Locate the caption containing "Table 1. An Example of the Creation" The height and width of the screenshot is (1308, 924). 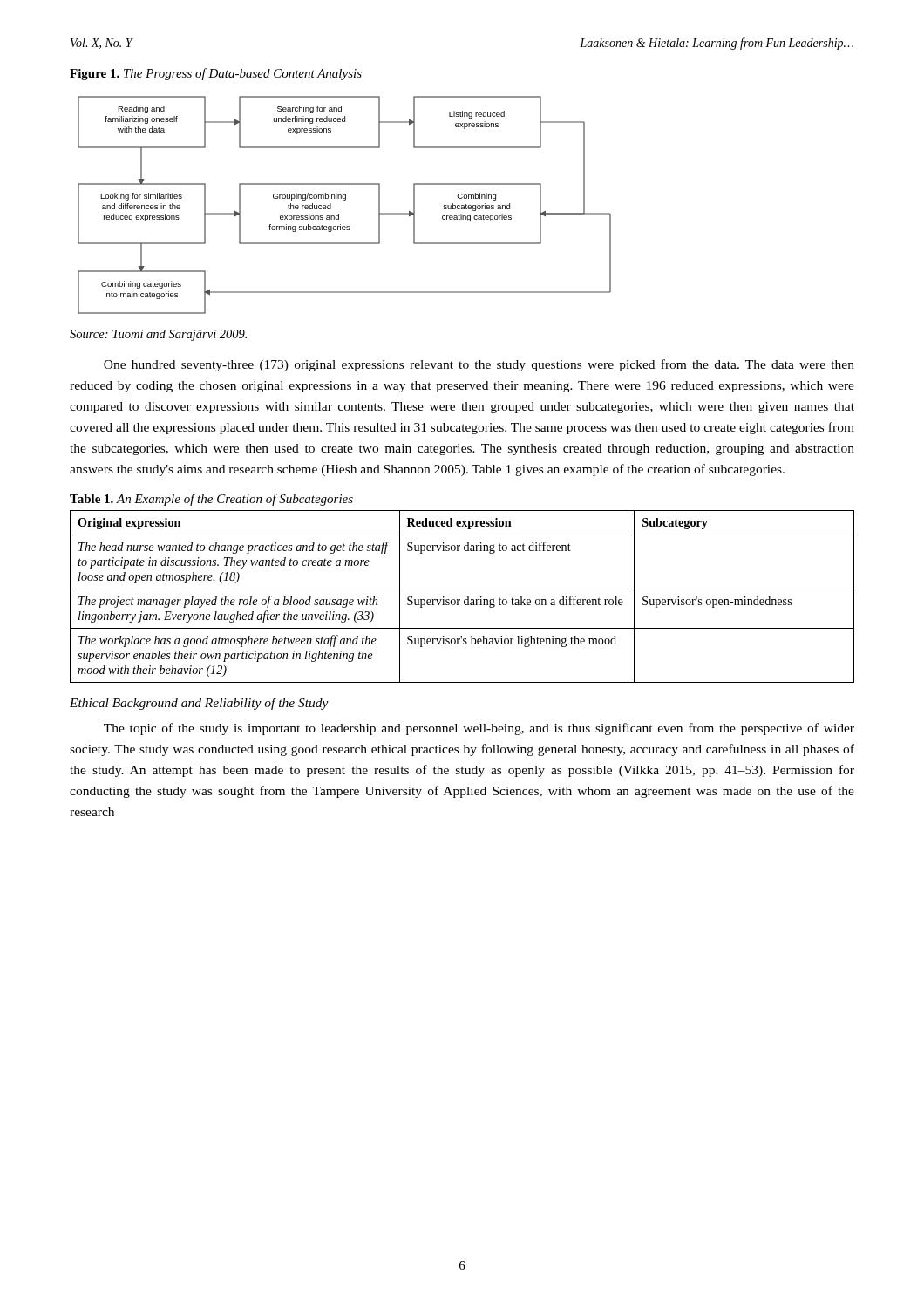211,499
